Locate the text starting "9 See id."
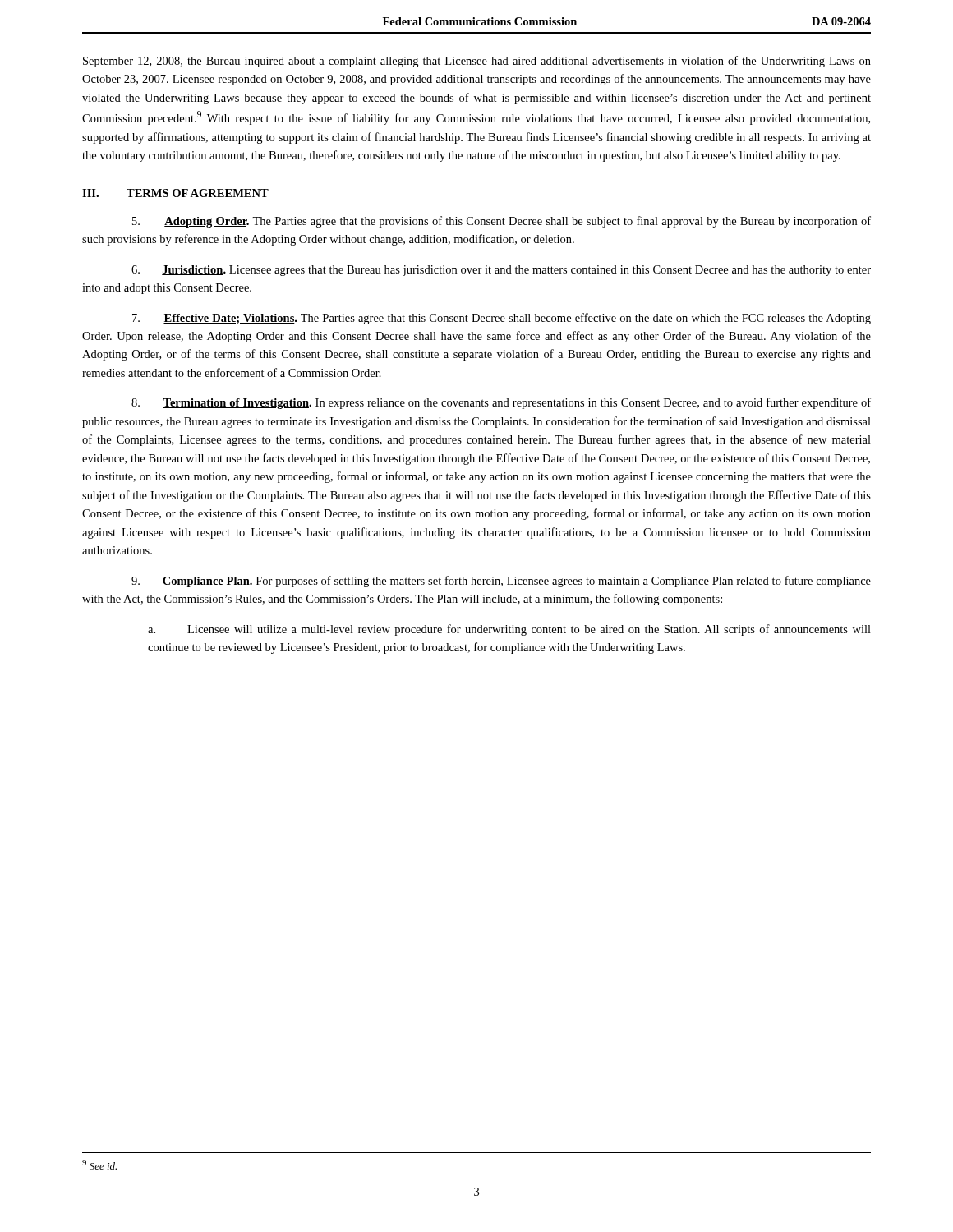 coord(100,1165)
